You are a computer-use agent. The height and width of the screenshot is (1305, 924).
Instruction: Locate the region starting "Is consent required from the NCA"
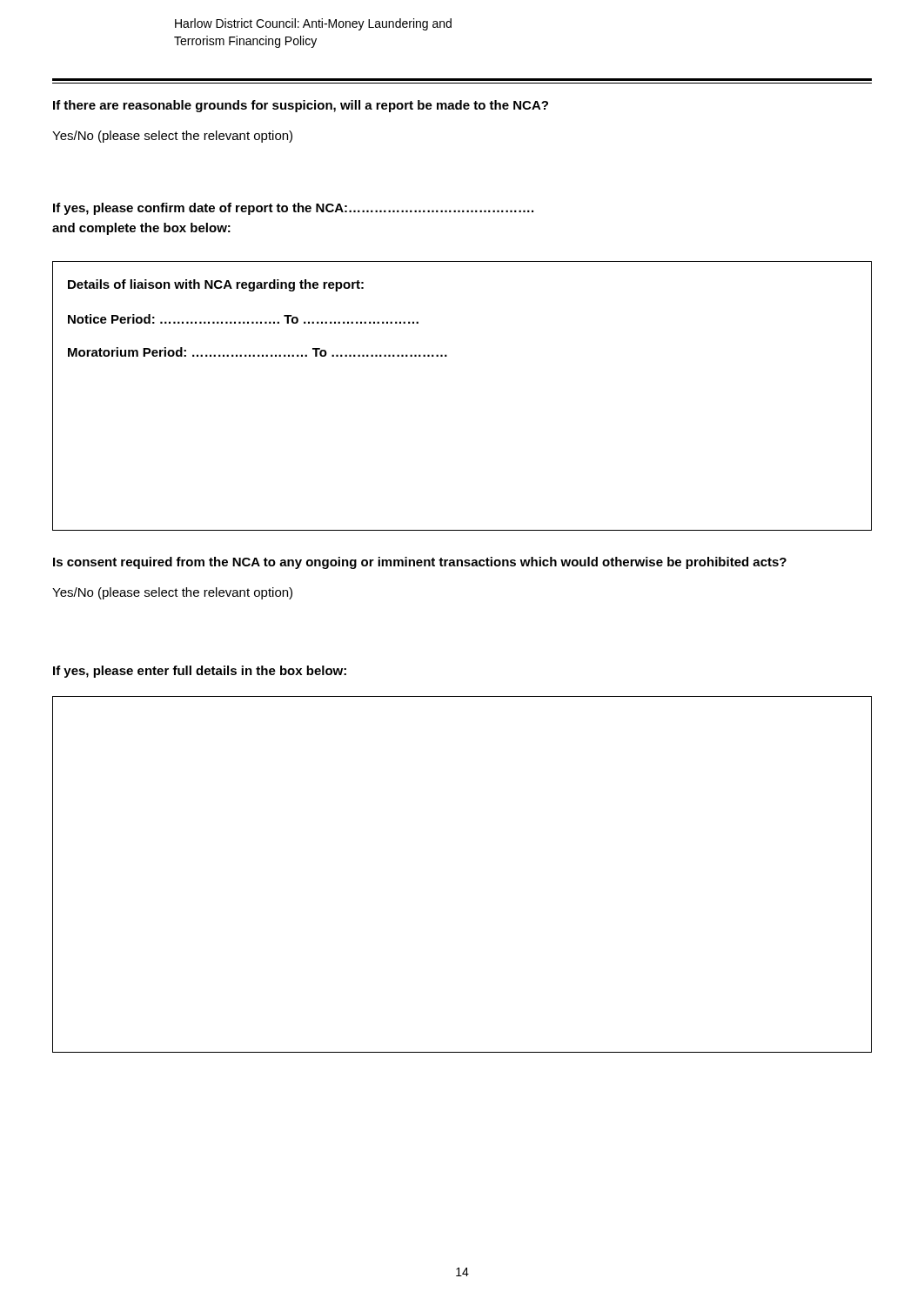coord(462,576)
